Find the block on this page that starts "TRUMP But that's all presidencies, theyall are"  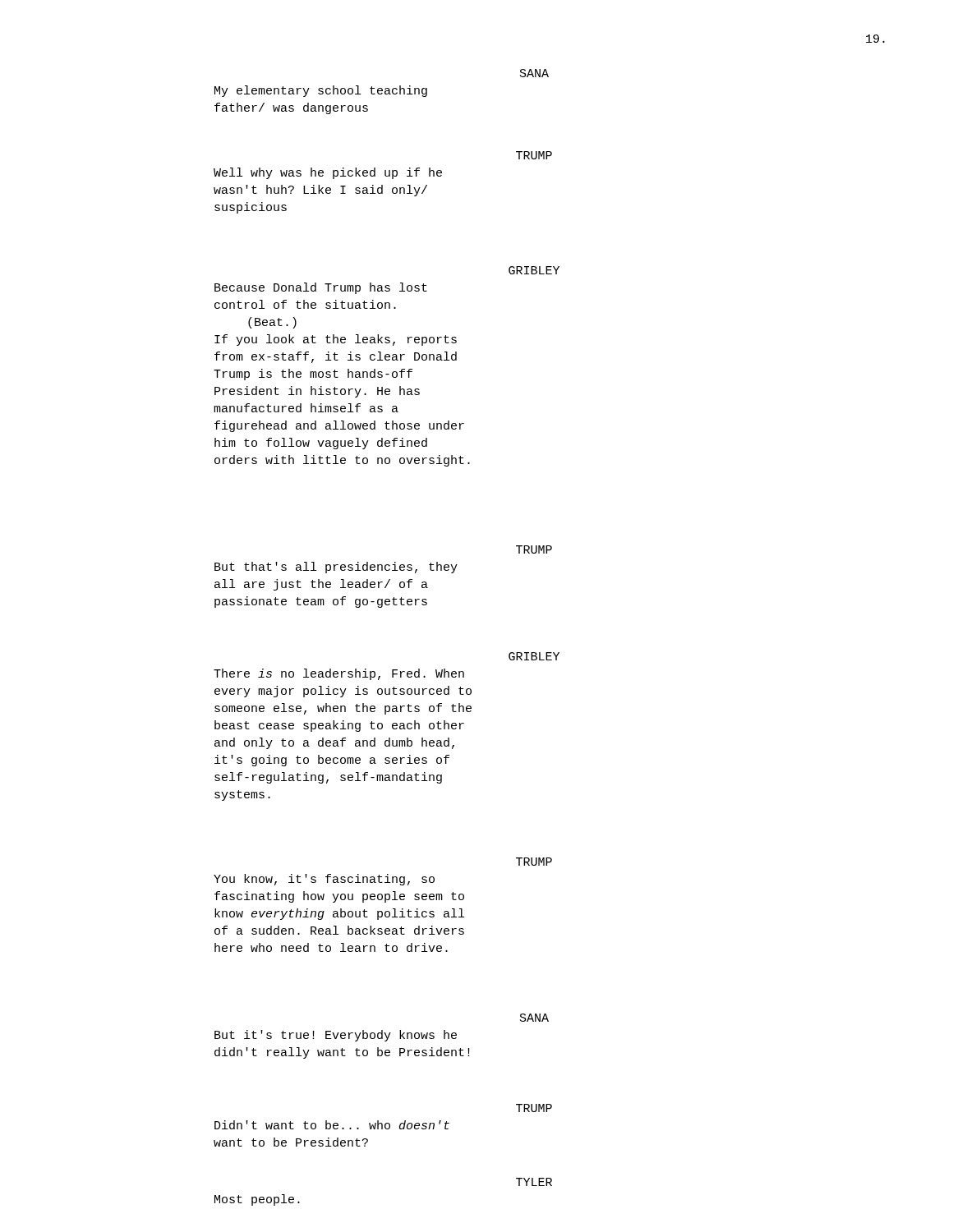point(534,549)
